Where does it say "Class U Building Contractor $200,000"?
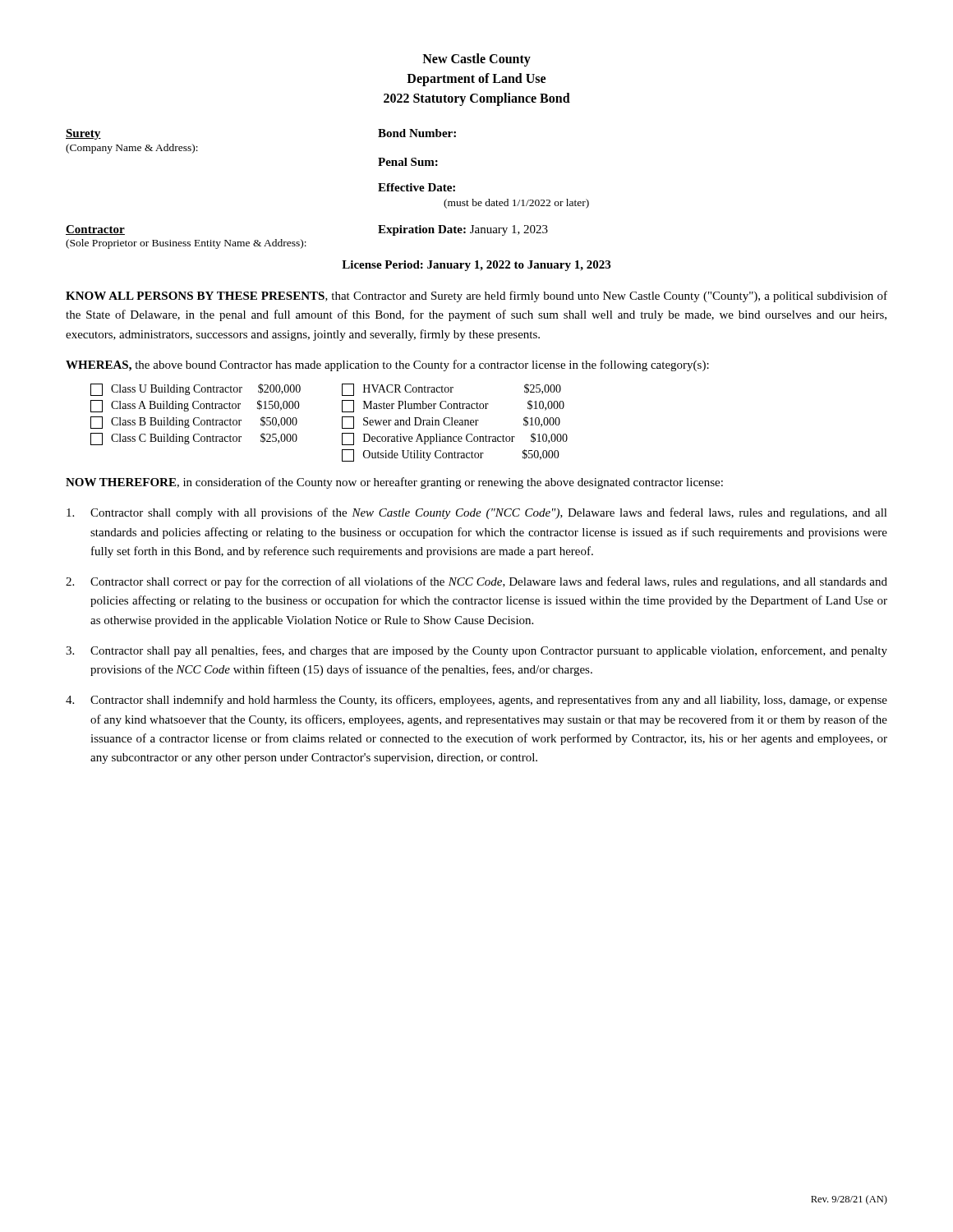Image resolution: width=953 pixels, height=1232 pixels. [196, 389]
